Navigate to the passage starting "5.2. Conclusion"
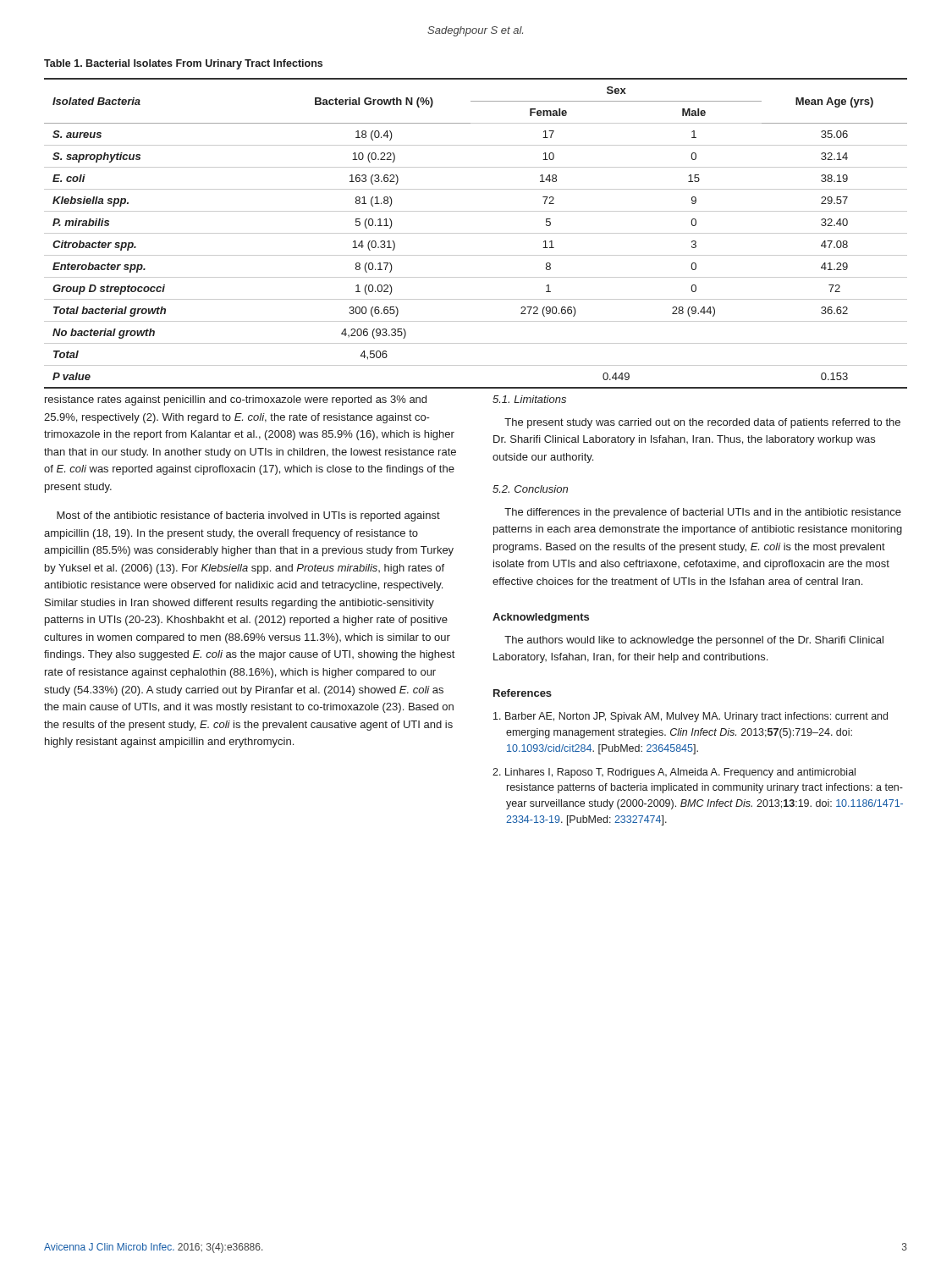Viewport: 952px width, 1270px height. pyautogui.click(x=530, y=489)
